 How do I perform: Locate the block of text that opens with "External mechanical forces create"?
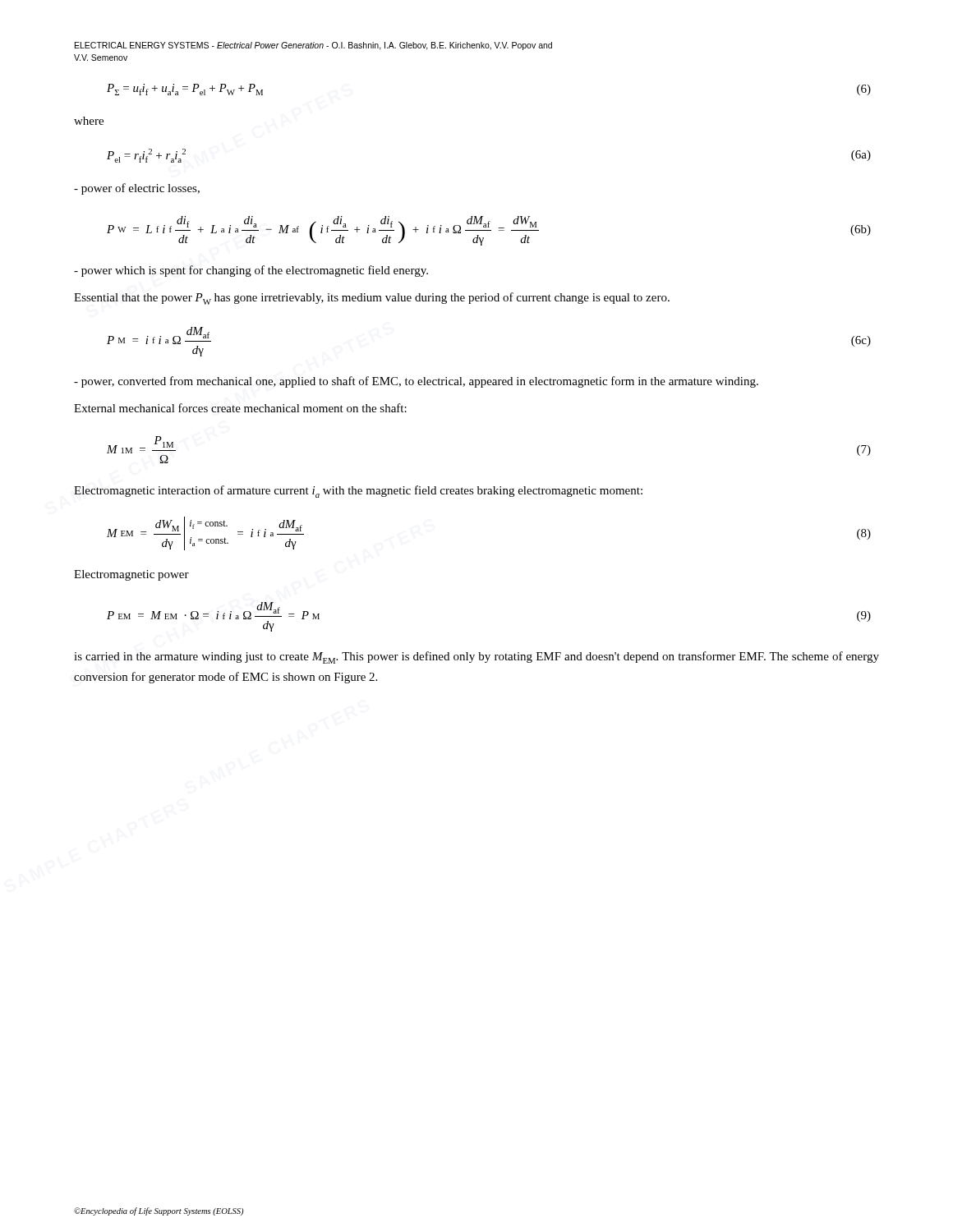(x=241, y=408)
